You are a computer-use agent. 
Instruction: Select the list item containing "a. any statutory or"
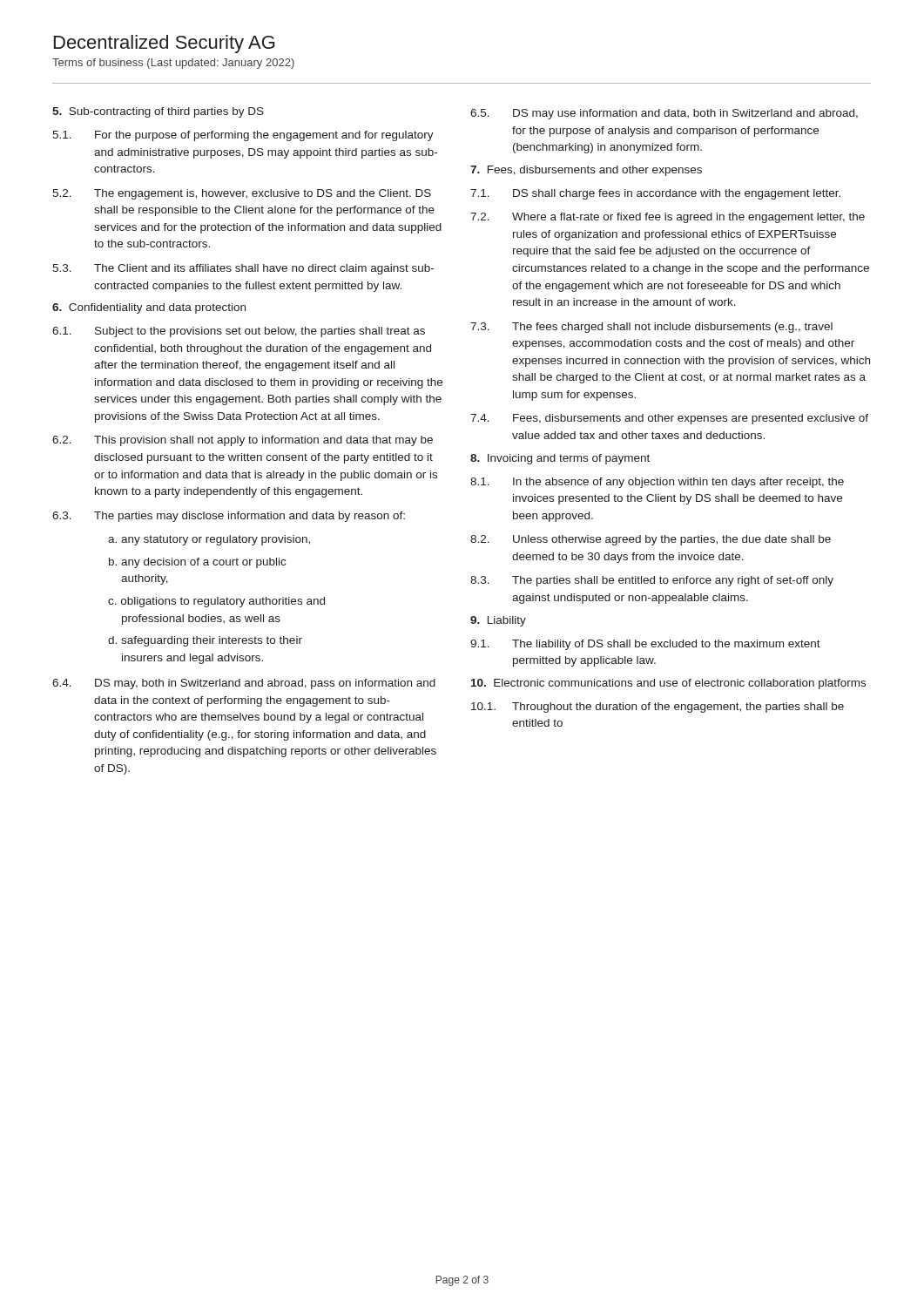(x=210, y=539)
